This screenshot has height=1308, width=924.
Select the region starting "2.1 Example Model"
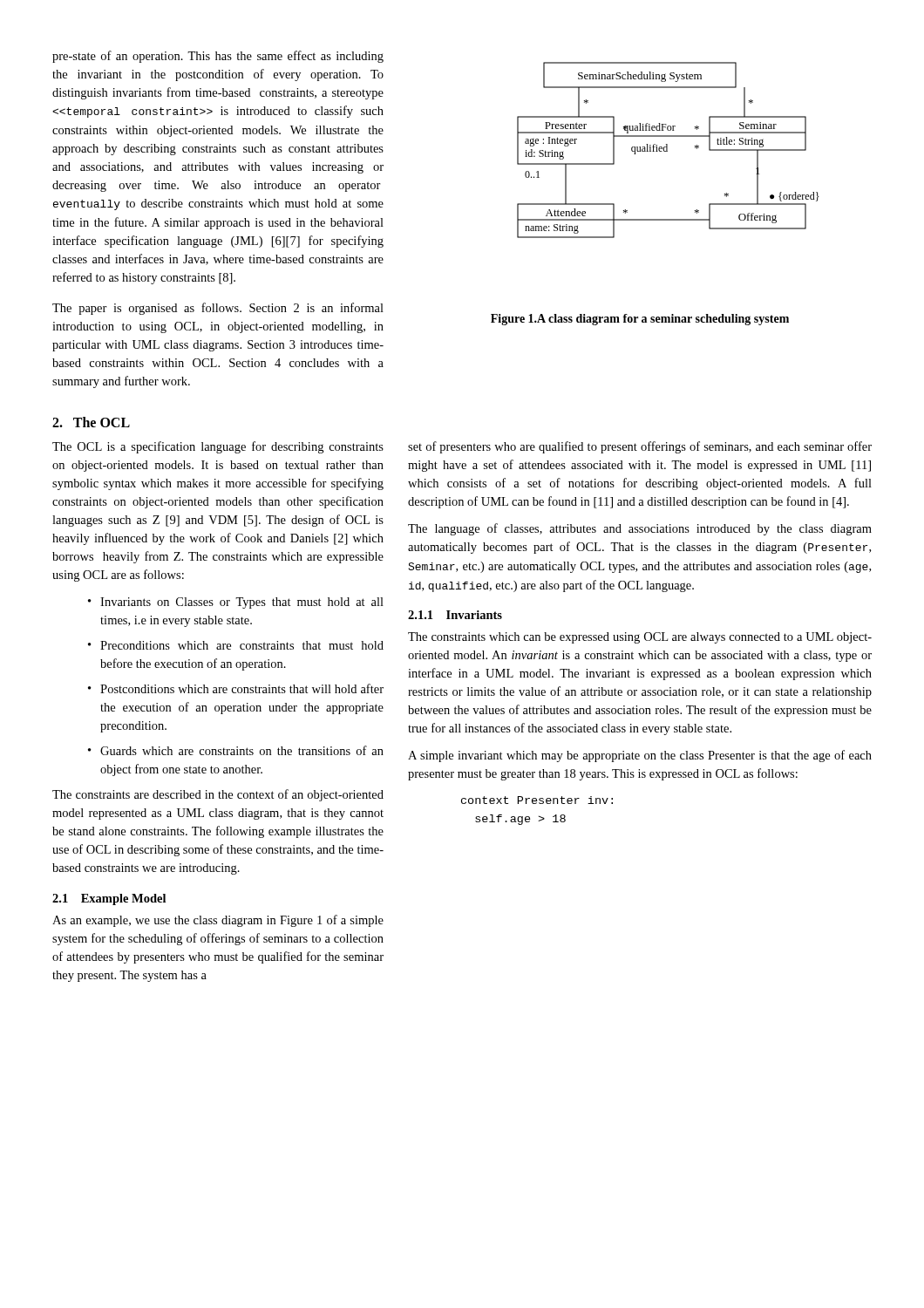point(109,898)
